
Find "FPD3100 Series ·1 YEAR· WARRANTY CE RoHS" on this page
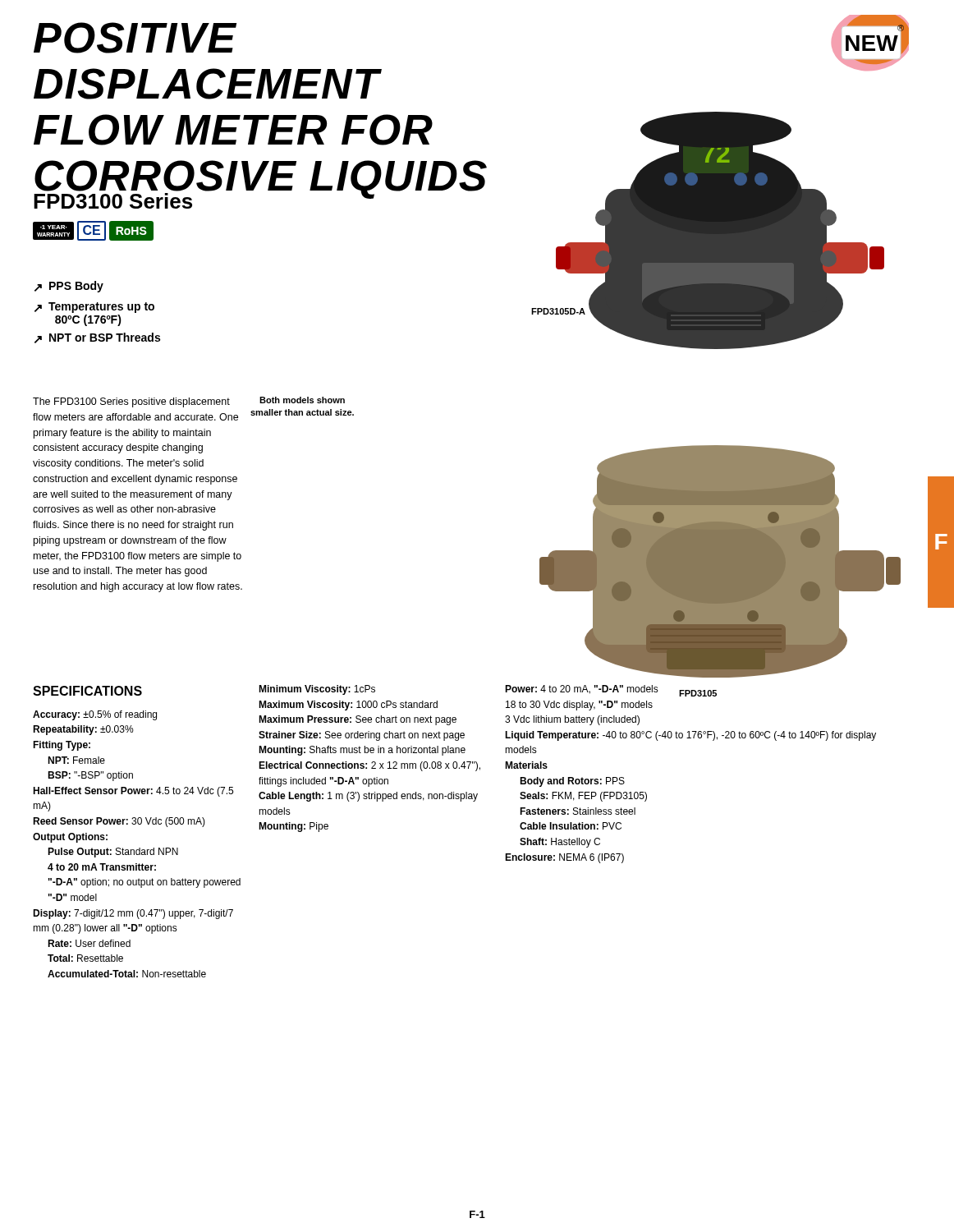pos(156,215)
